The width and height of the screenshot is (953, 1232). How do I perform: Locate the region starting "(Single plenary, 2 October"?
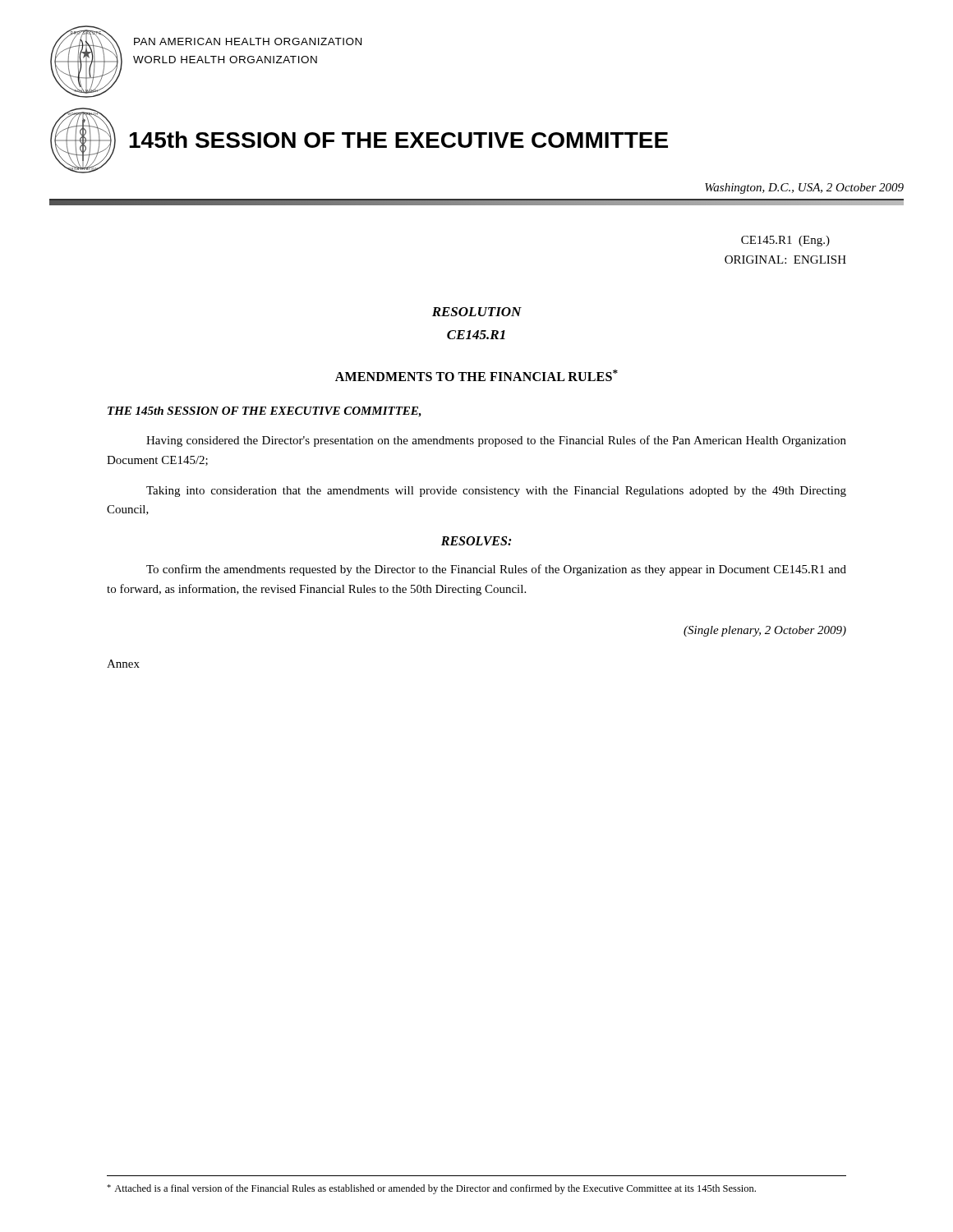point(765,630)
